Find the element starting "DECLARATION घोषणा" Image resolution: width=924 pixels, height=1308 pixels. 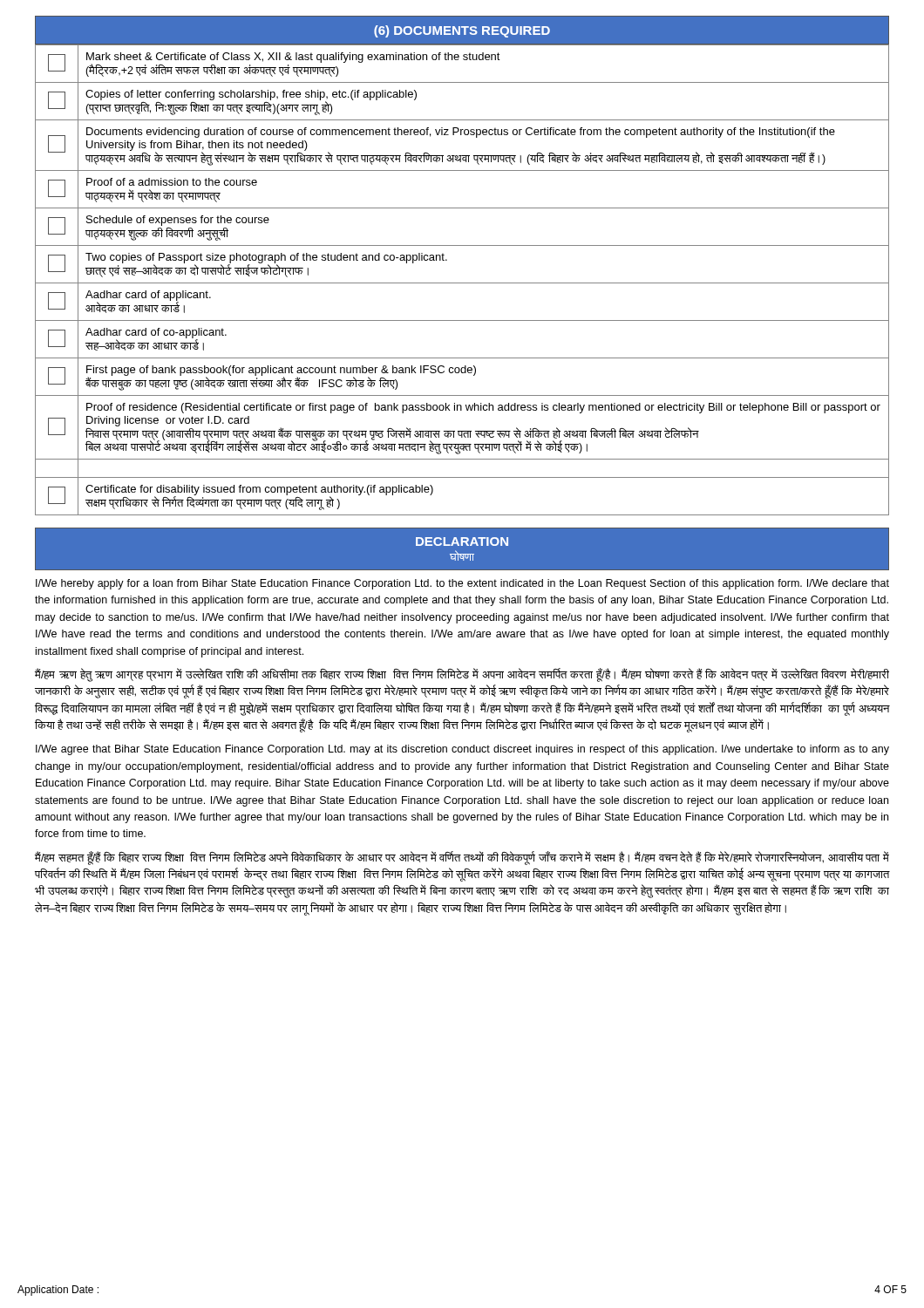pos(462,549)
